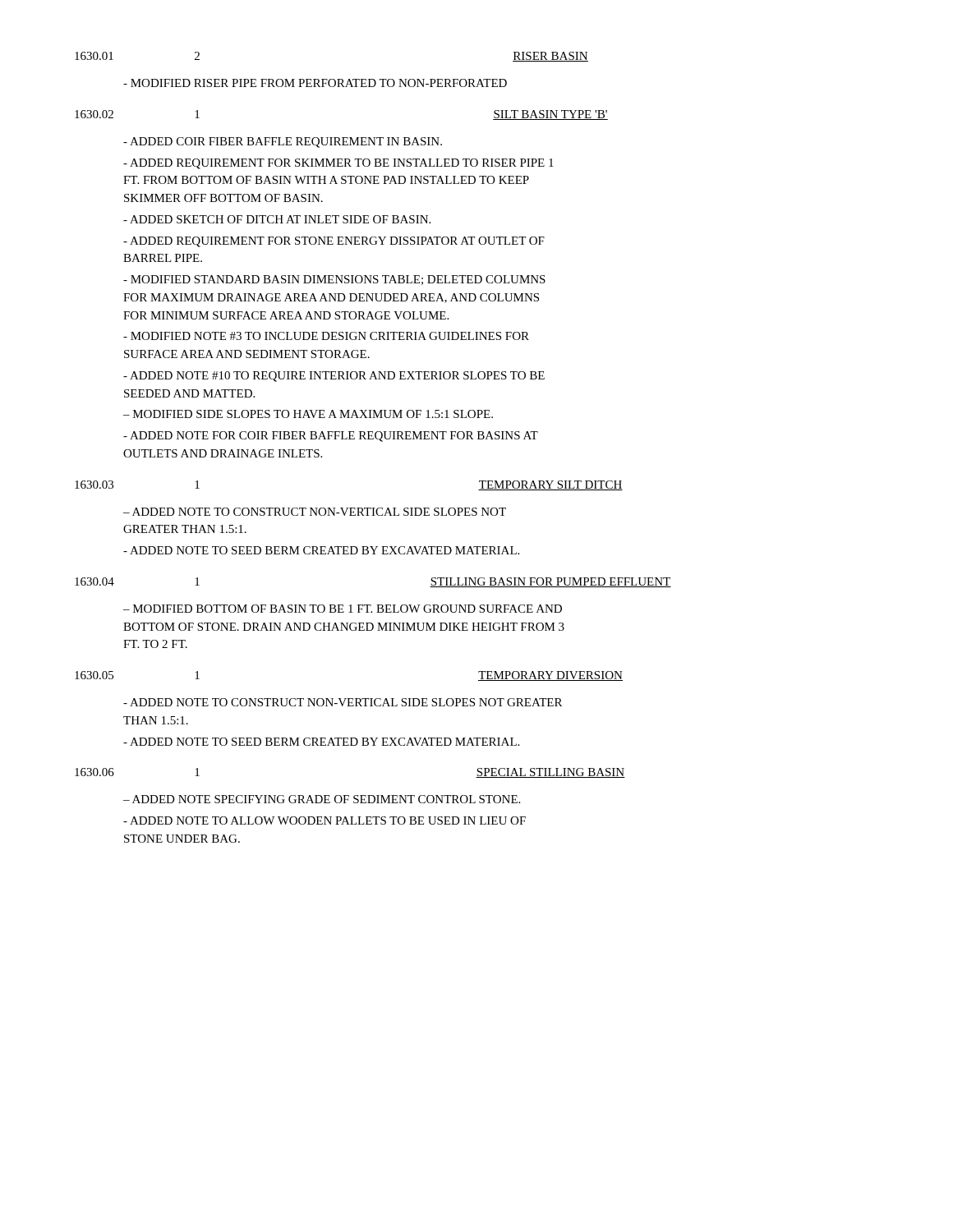Click the passage that begins "ADDED SKETCH OF DITCH AT INLET SIDE"
The height and width of the screenshot is (1232, 953).
coord(277,219)
